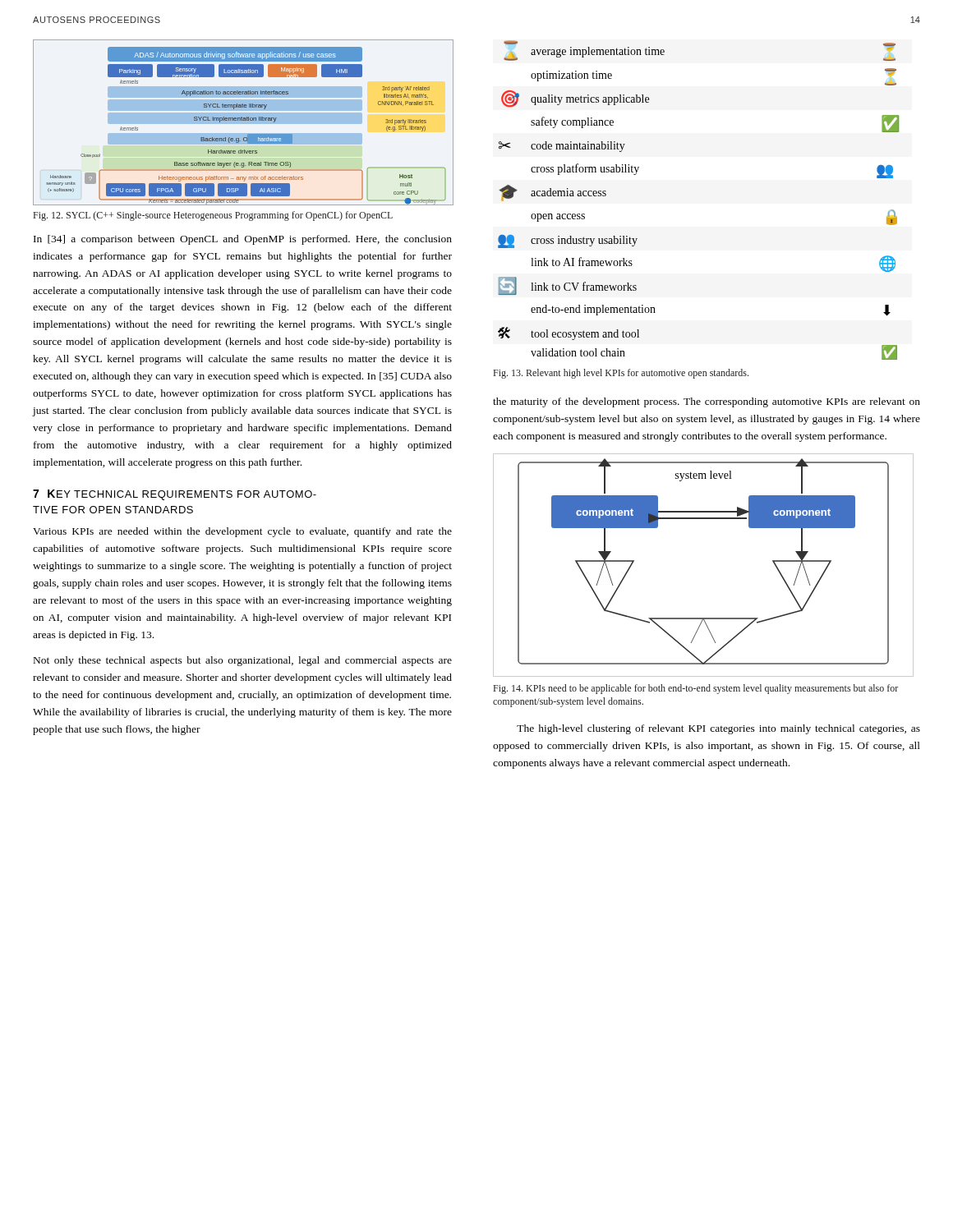This screenshot has width=953, height=1232.
Task: Click the section header
Action: 175,501
